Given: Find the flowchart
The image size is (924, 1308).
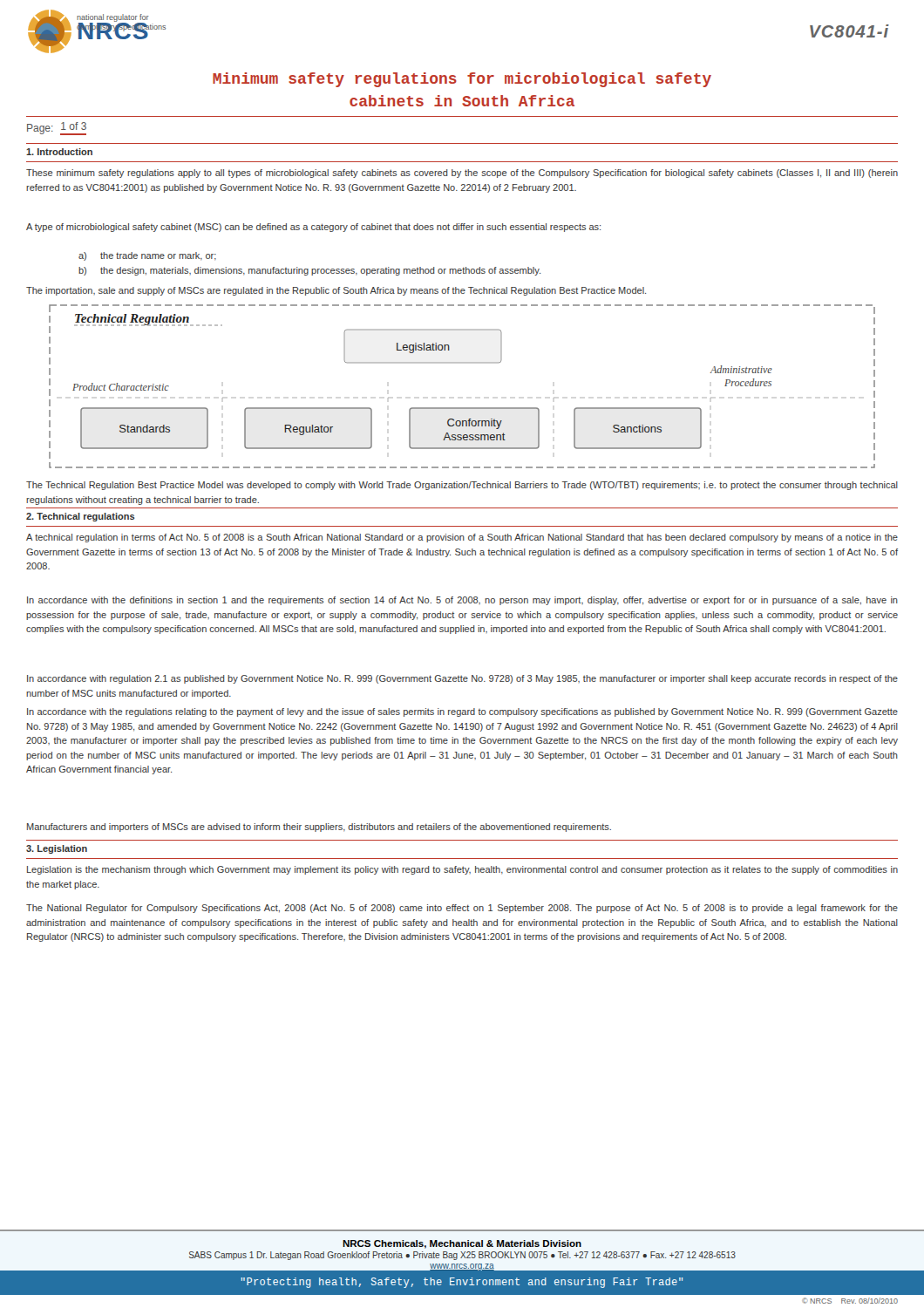Looking at the screenshot, I should point(462,386).
